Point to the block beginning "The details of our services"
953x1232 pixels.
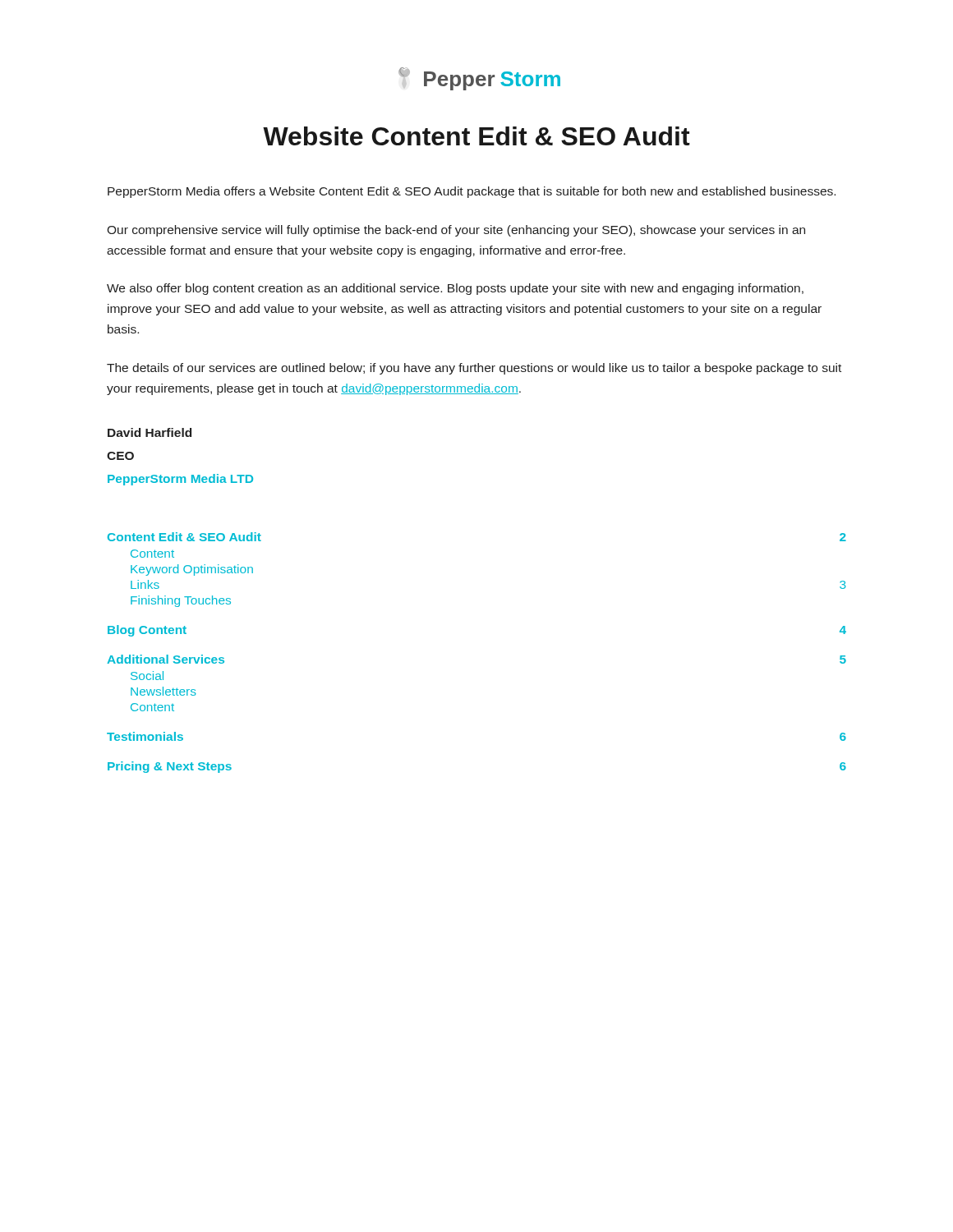[474, 378]
